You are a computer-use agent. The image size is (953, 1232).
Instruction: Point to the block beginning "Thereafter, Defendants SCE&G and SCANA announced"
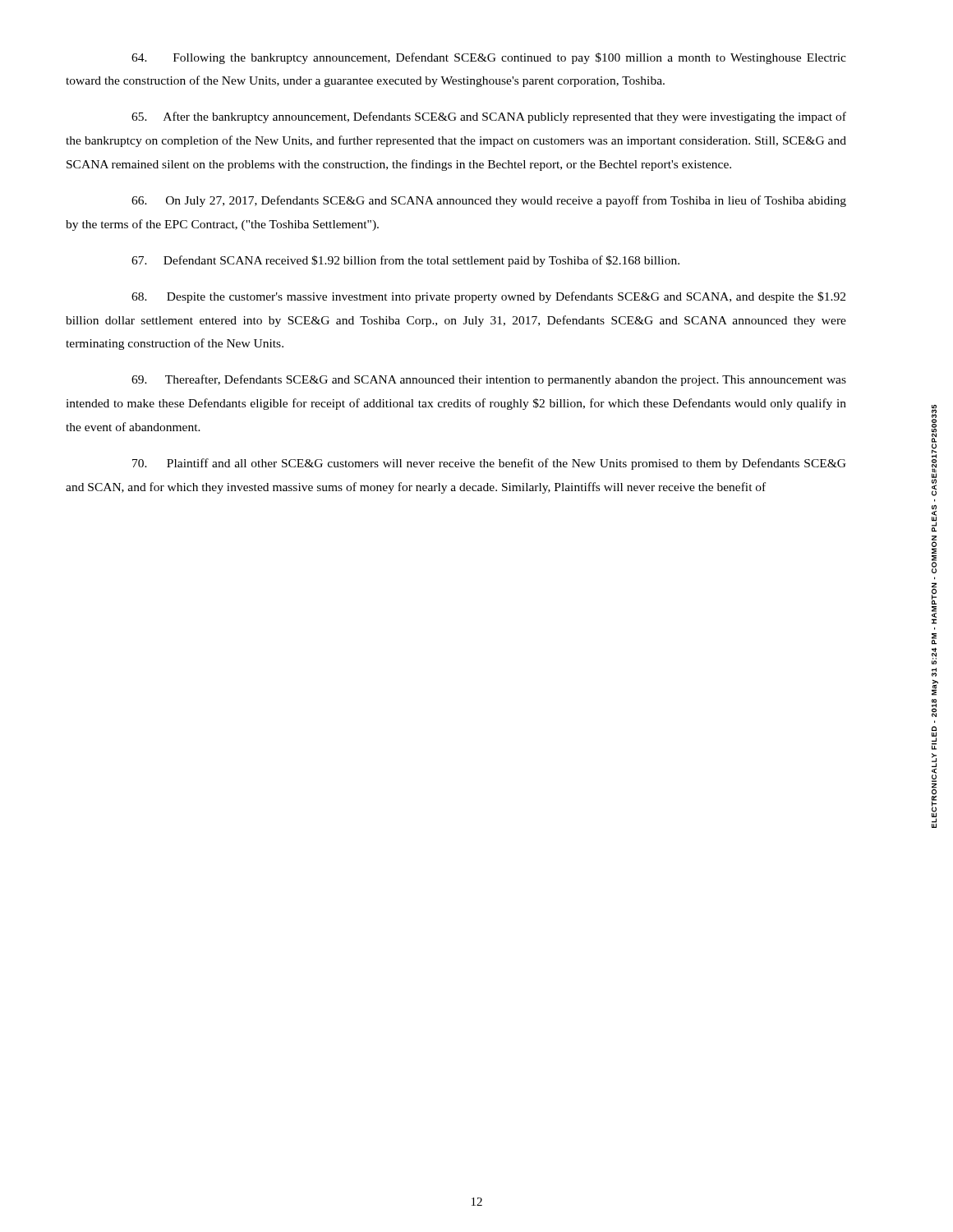tap(456, 404)
